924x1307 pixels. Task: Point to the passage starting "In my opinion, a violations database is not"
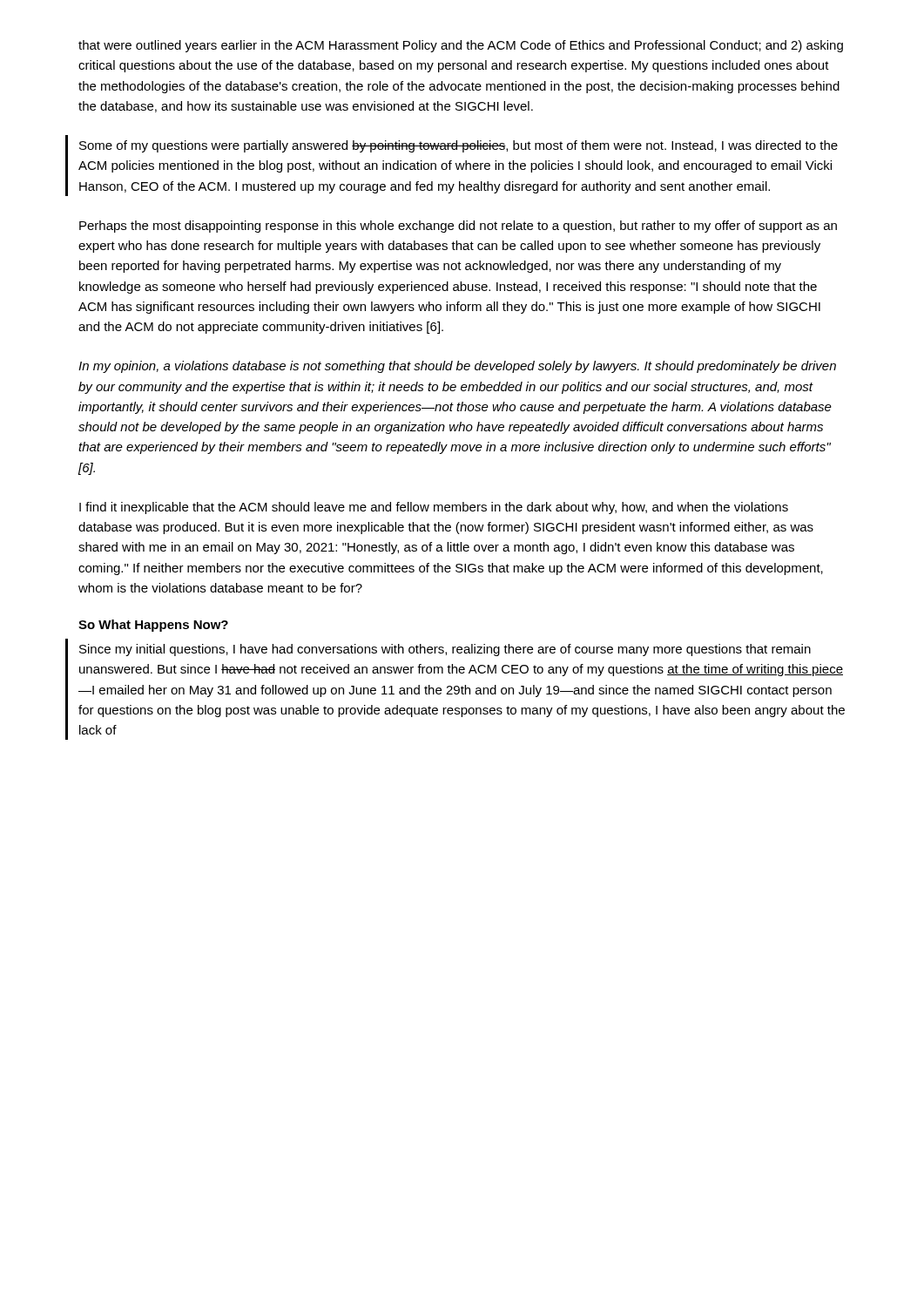(457, 416)
